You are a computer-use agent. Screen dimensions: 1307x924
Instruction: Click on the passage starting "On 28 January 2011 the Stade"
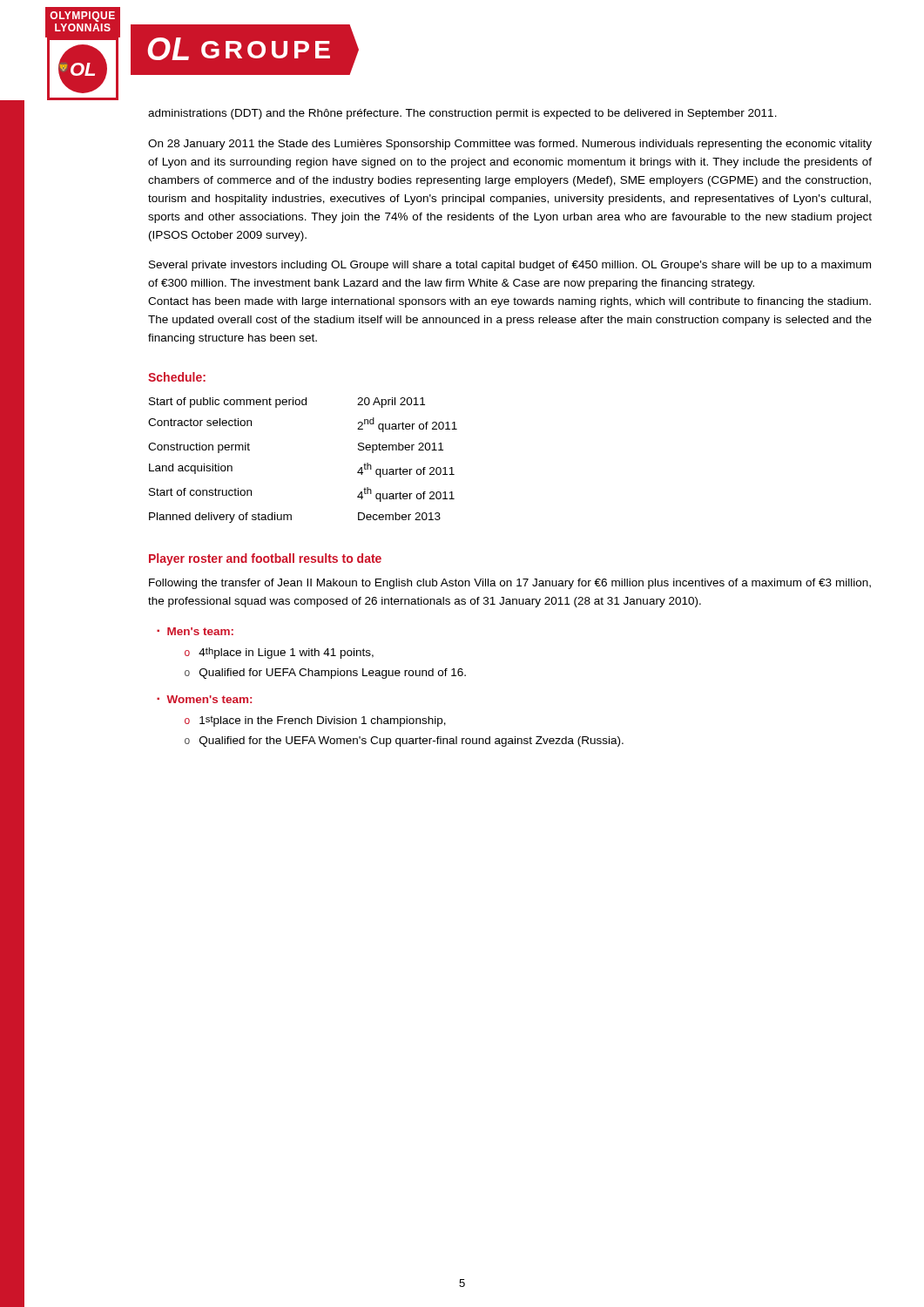tap(510, 189)
